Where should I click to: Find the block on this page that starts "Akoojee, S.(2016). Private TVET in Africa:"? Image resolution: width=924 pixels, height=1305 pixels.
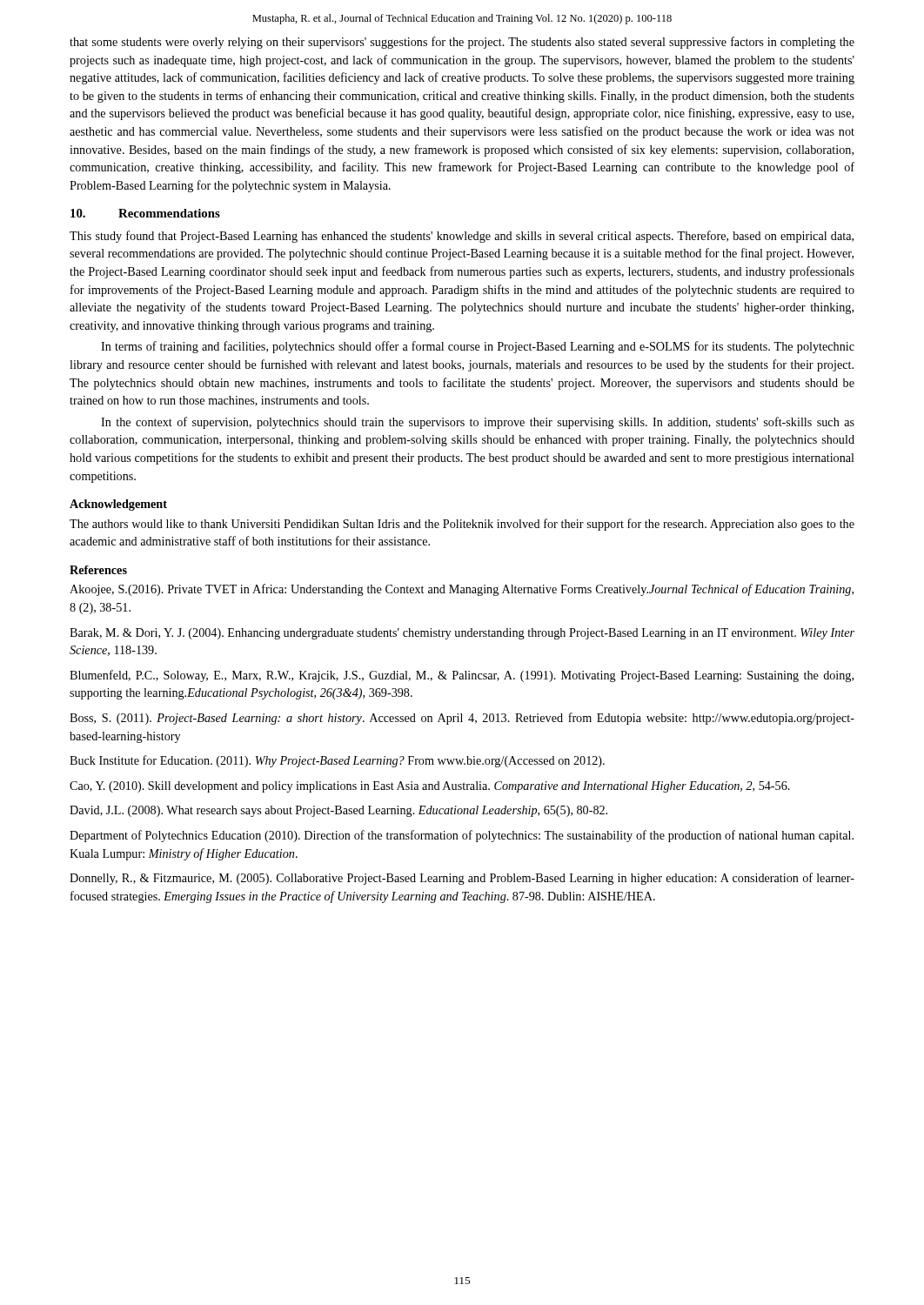(462, 598)
